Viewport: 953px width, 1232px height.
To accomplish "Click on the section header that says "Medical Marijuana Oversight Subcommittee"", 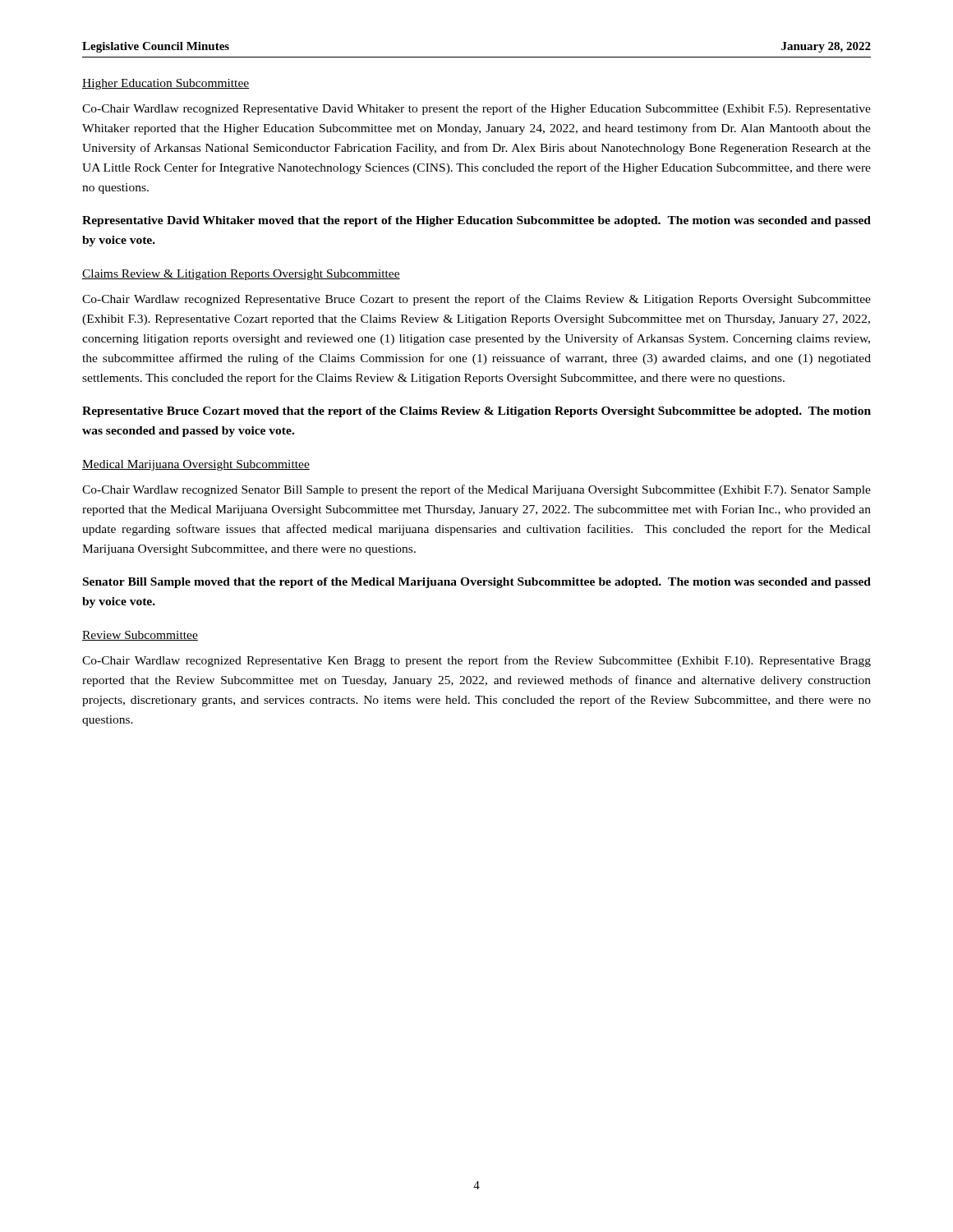I will pyautogui.click(x=196, y=464).
